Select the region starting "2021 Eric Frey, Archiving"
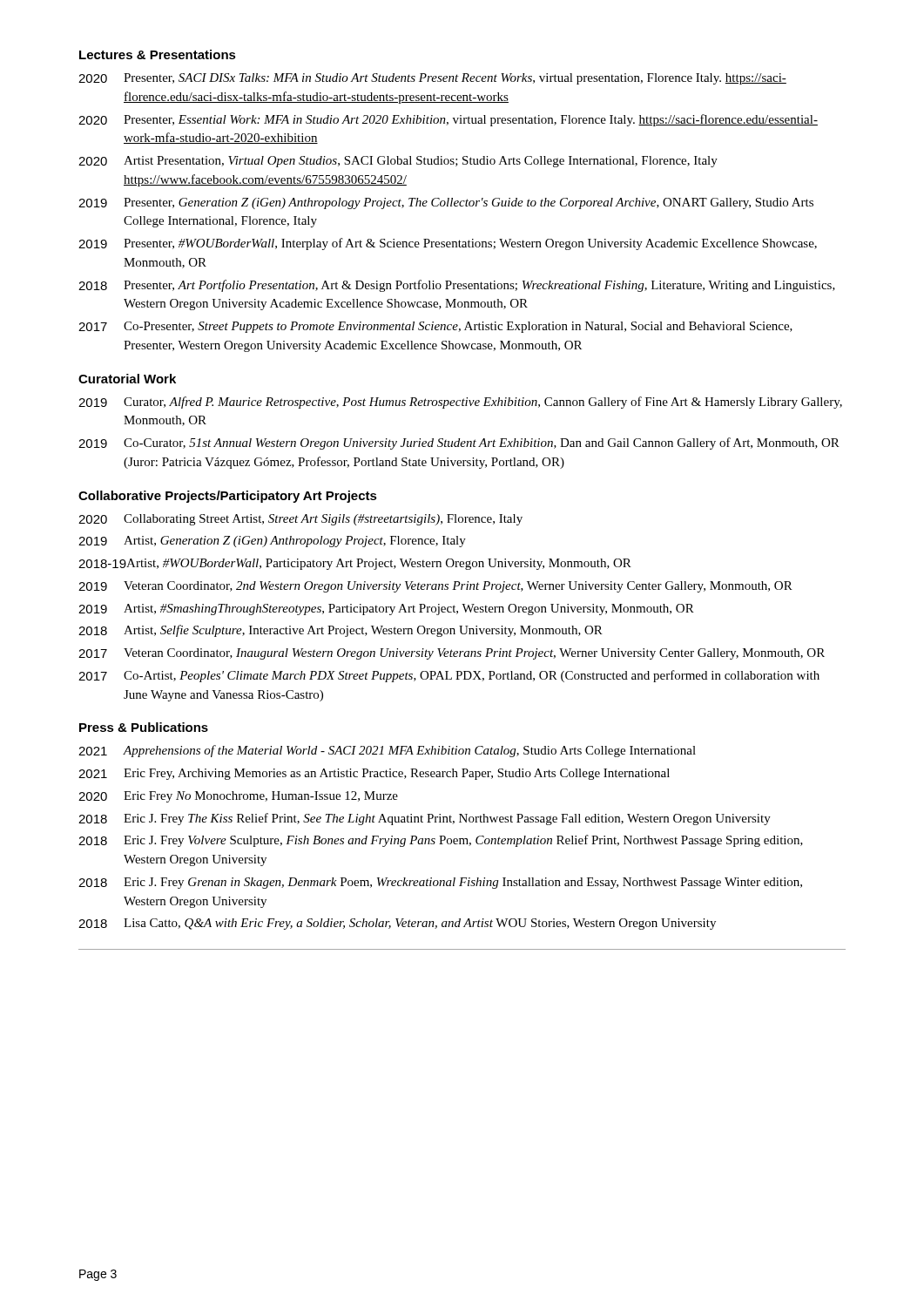 [x=374, y=774]
